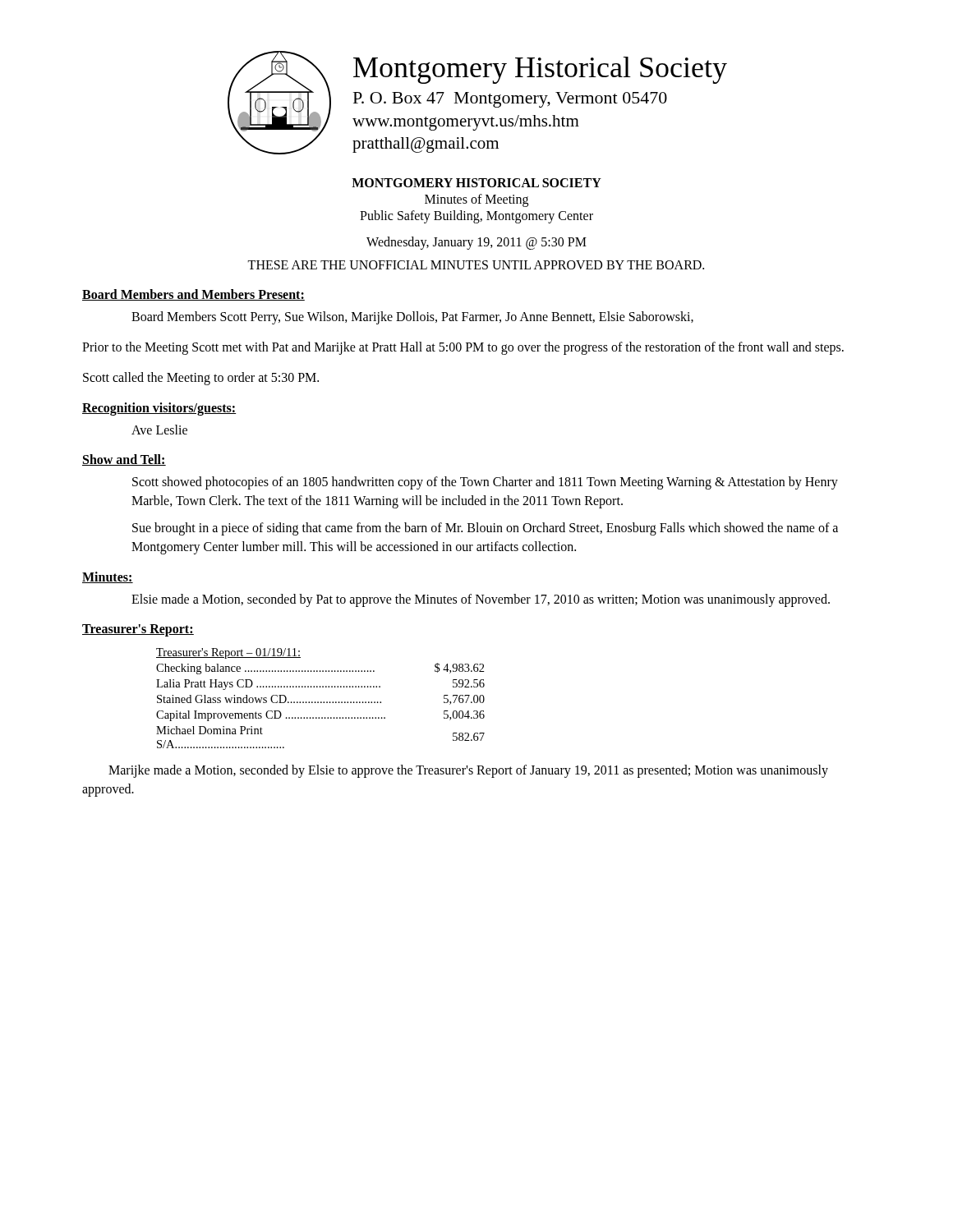Find "Treasurer's Report:" on this page
This screenshot has width=953, height=1232.
pos(138,629)
